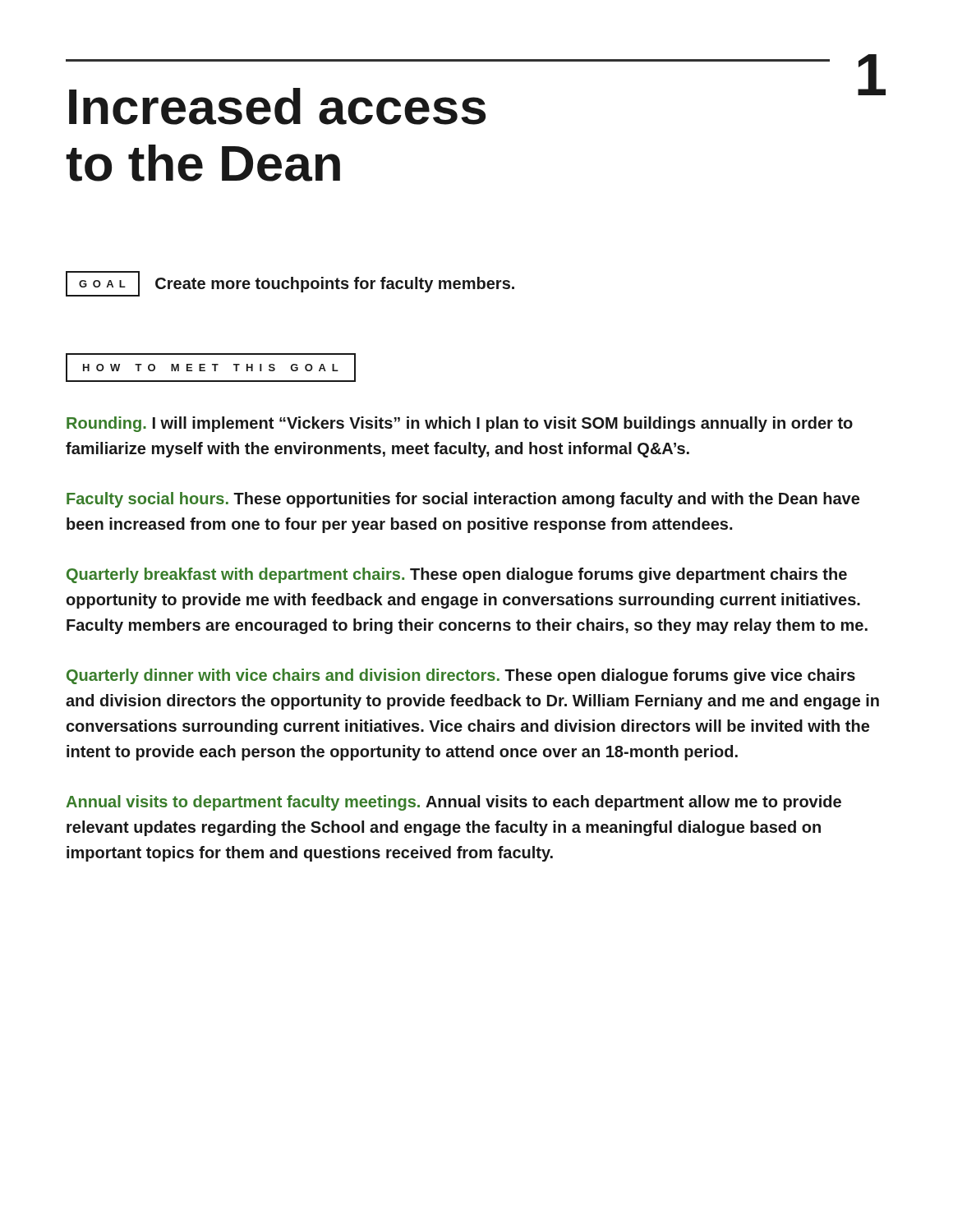Locate the region starting "Faculty social hours. These opportunities"
The height and width of the screenshot is (1232, 953).
pos(463,511)
